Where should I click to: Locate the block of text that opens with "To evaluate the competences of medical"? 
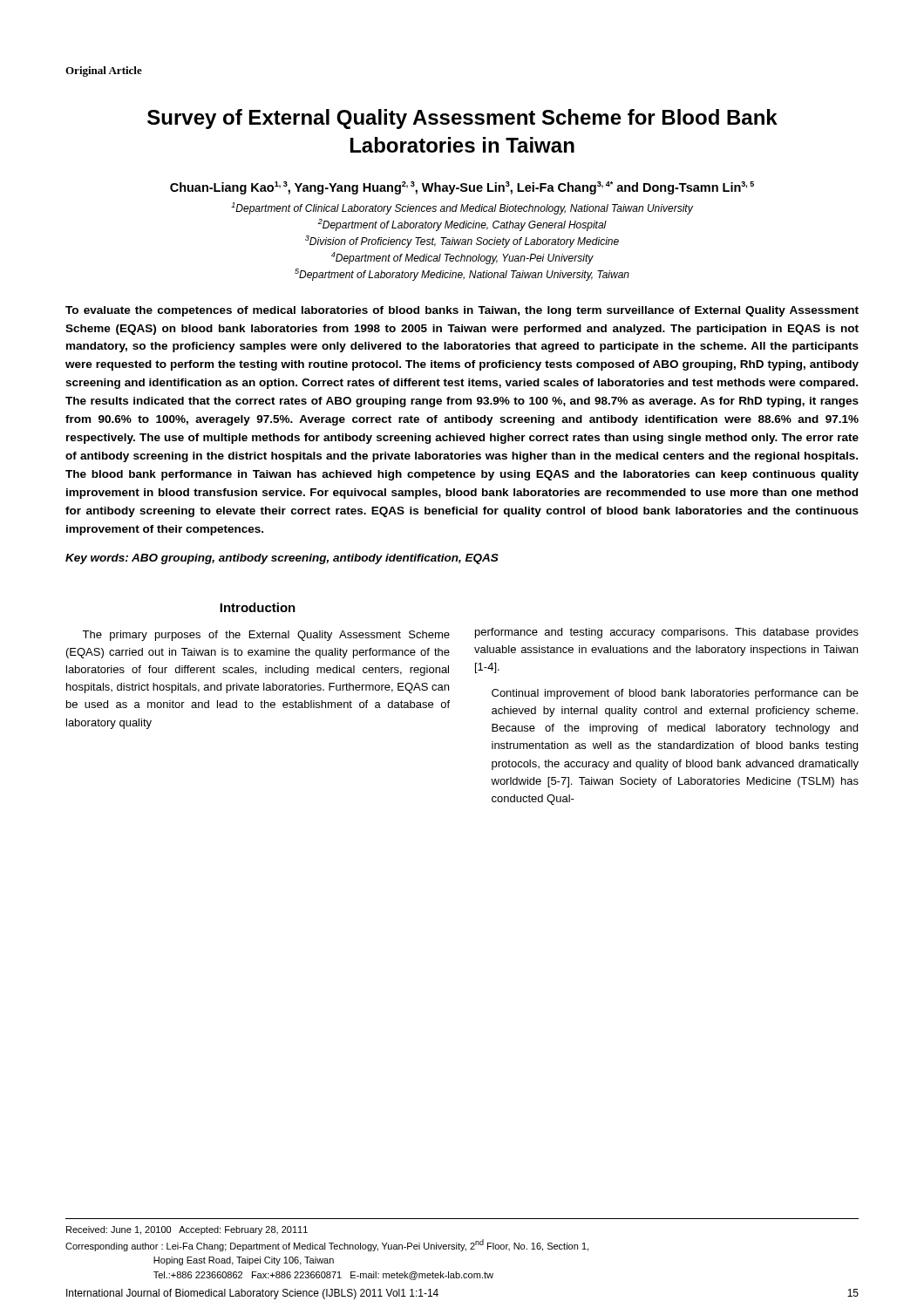462,420
